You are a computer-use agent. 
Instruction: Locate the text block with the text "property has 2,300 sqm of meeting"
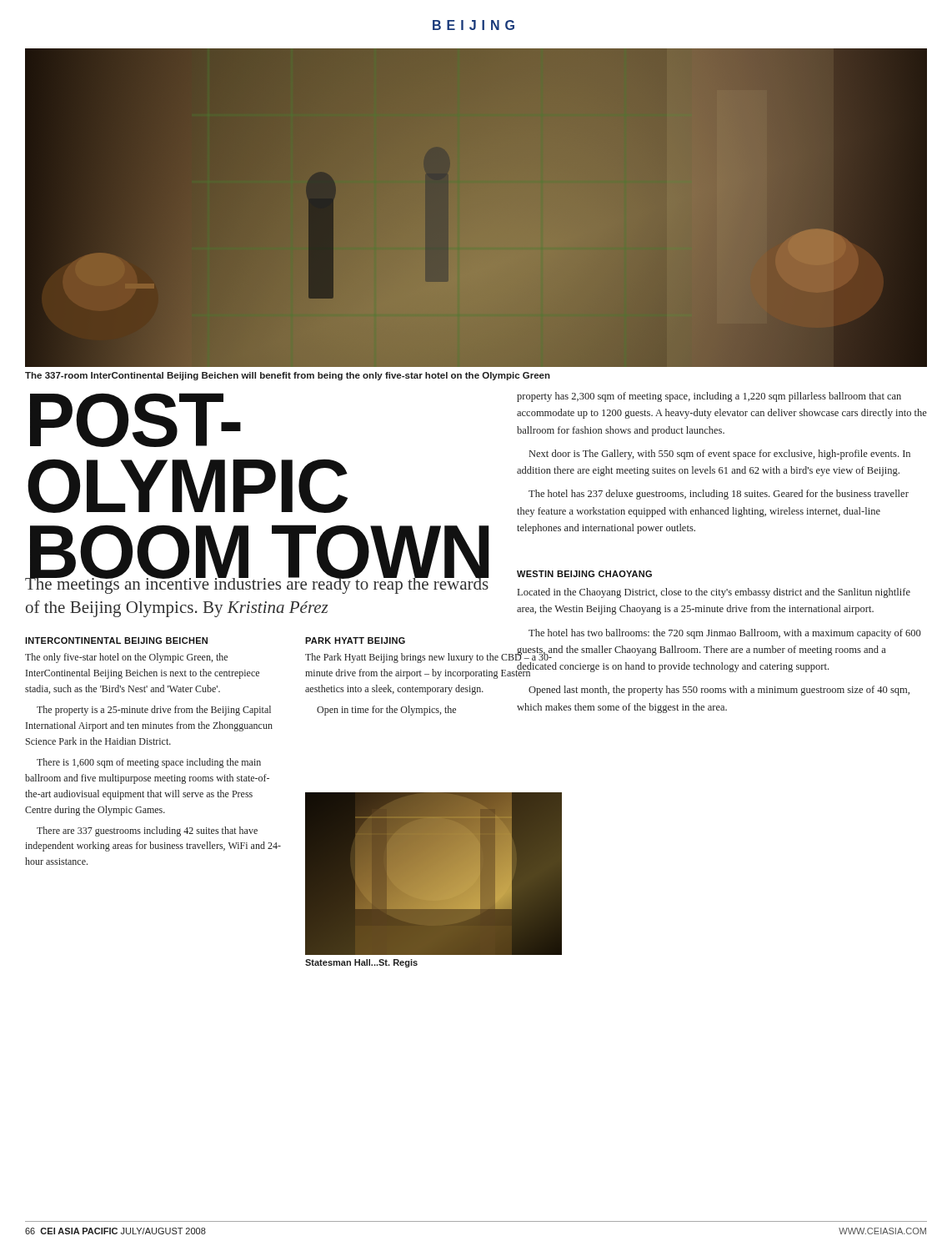[722, 462]
